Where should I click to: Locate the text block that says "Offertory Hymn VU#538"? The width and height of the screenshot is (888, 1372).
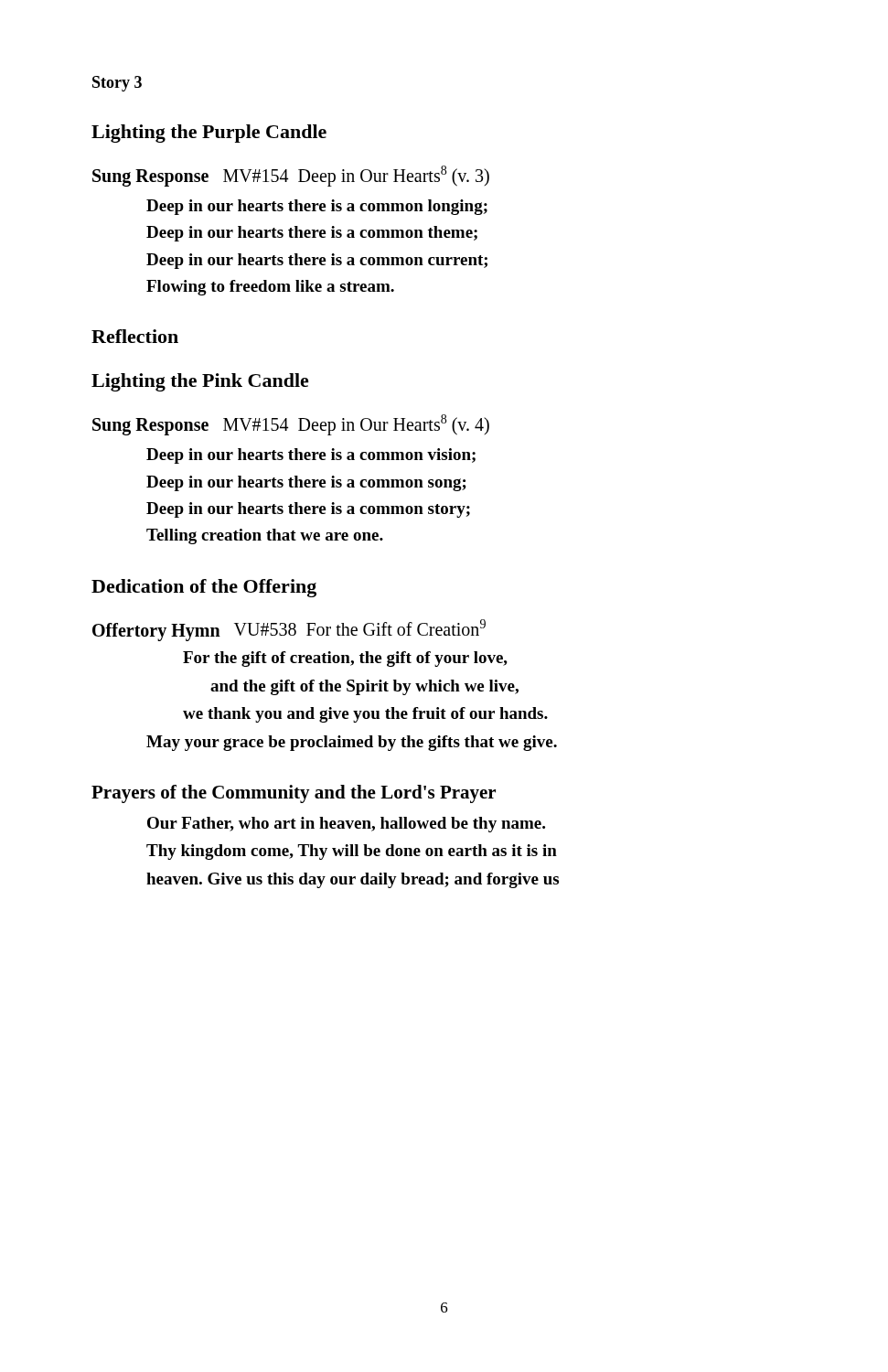(444, 687)
